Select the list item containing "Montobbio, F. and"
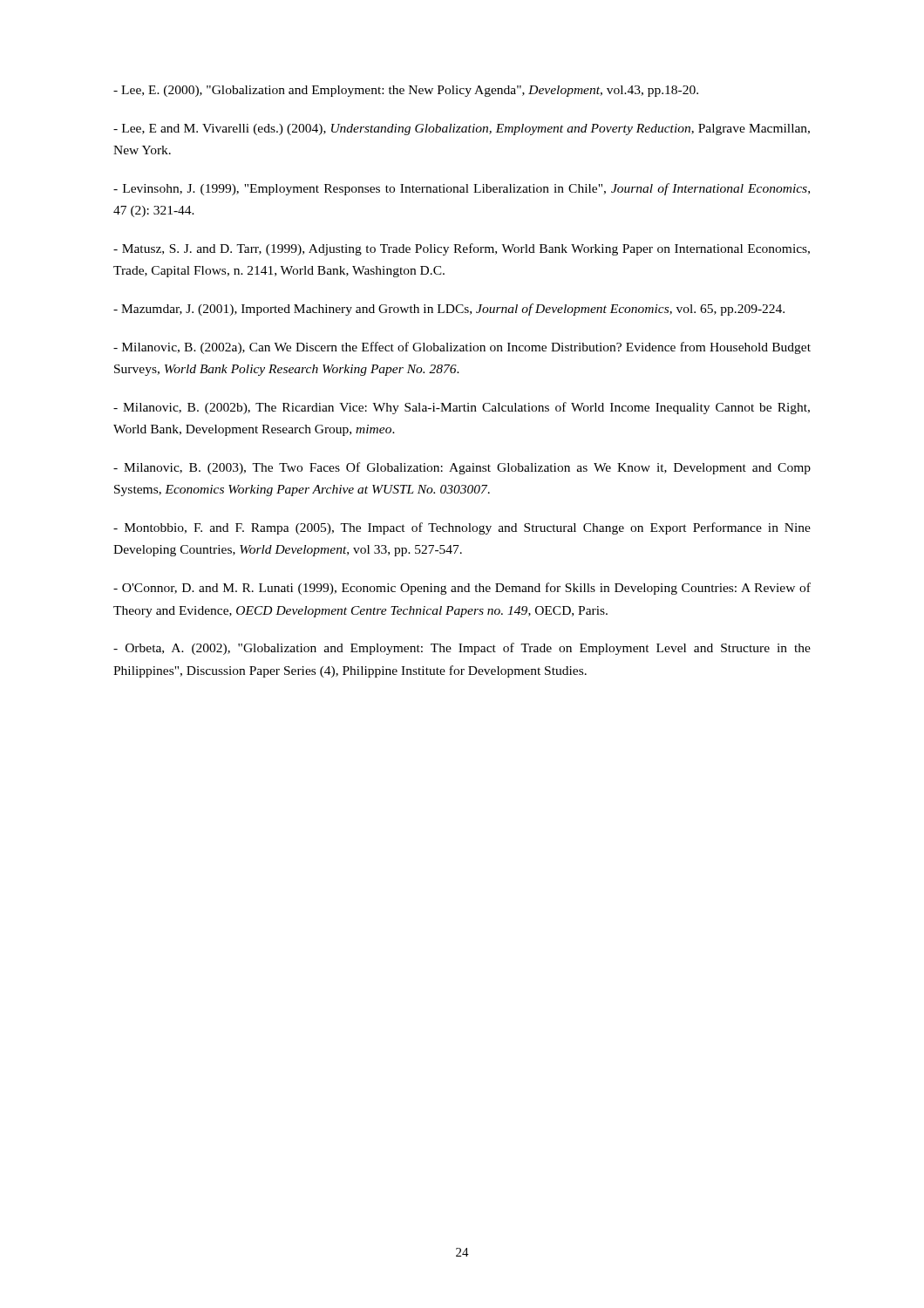Image resolution: width=924 pixels, height=1308 pixels. pyautogui.click(x=462, y=538)
